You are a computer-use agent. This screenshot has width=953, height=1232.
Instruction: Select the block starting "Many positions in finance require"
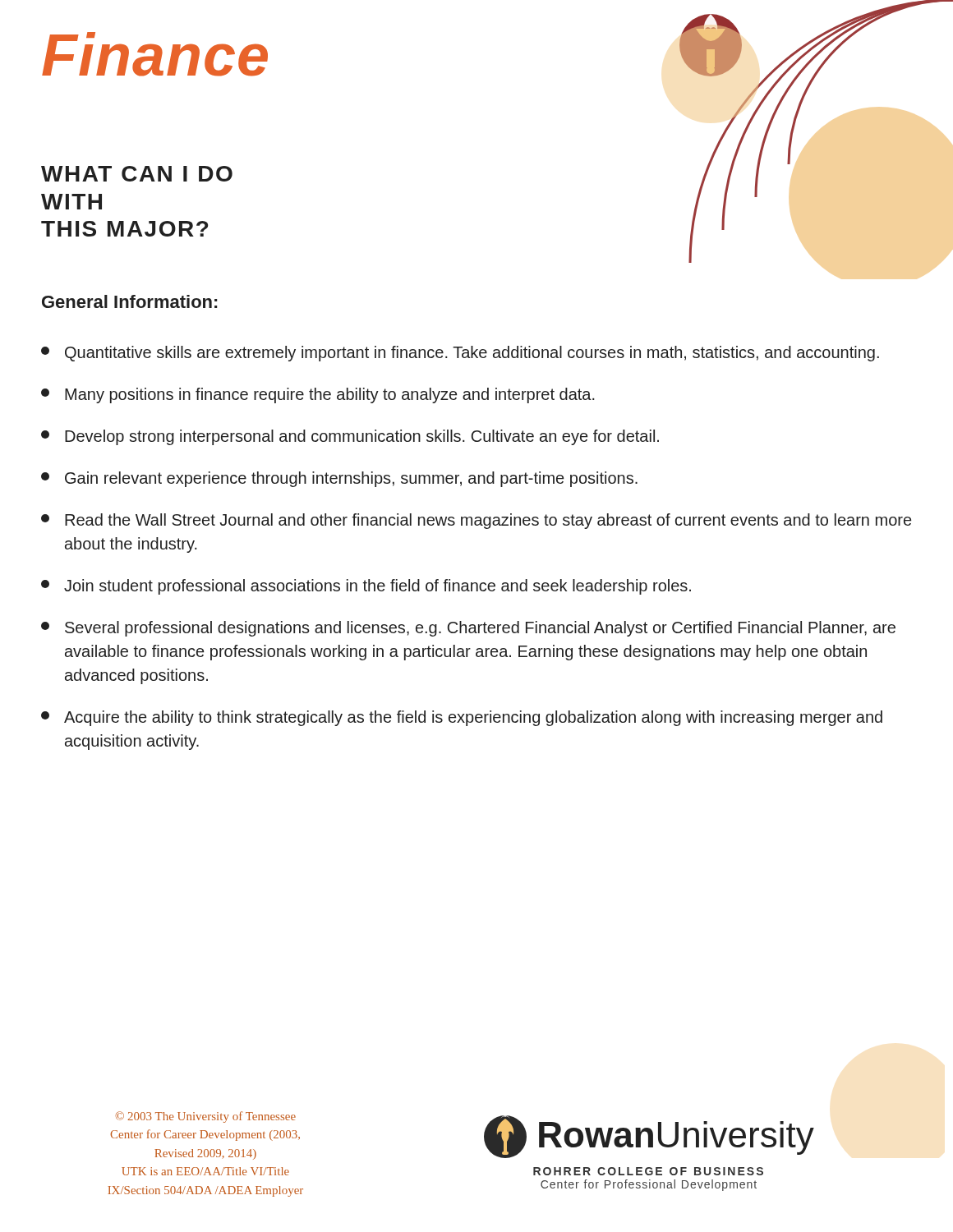pos(318,395)
